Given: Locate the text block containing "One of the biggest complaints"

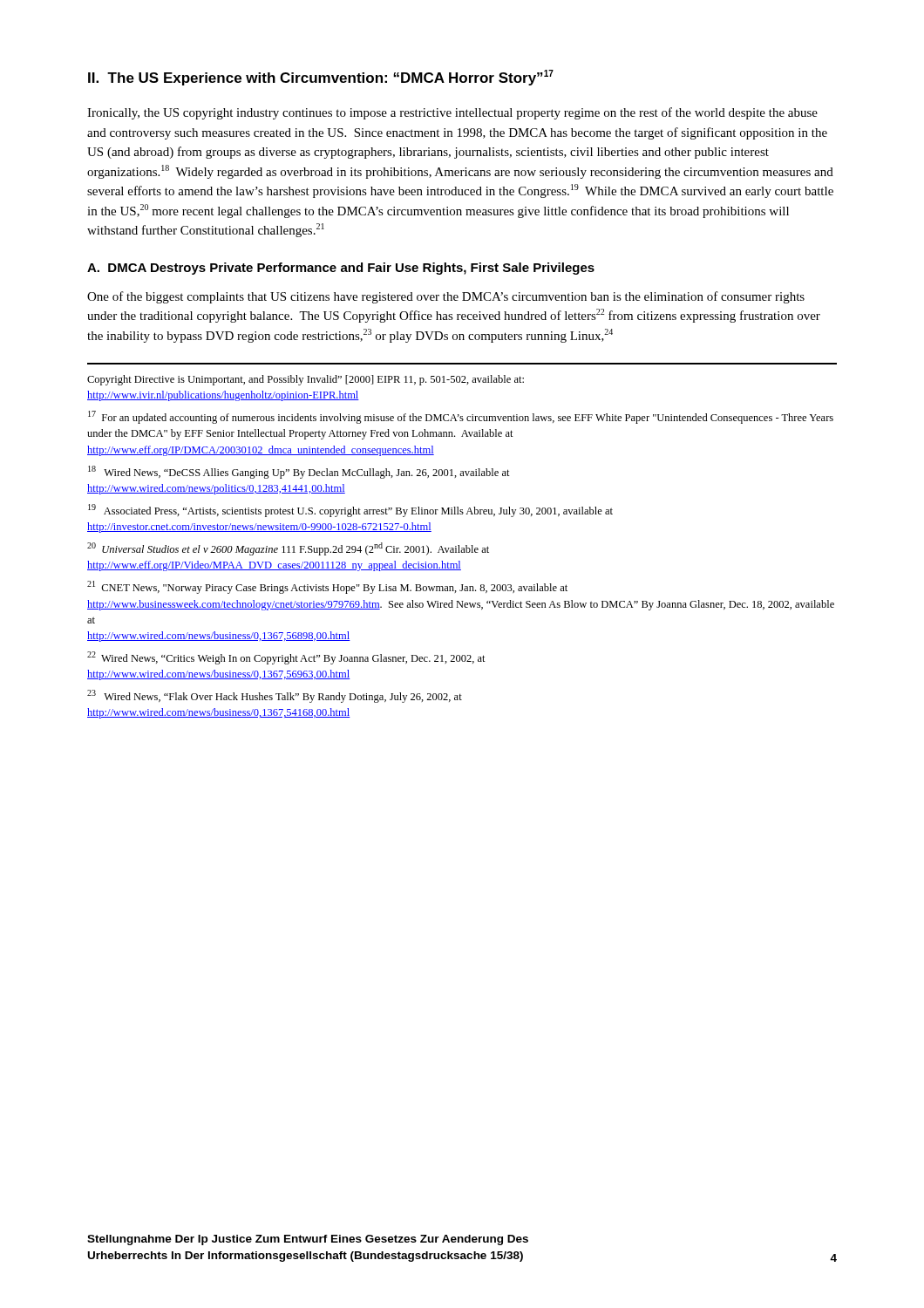Looking at the screenshot, I should click(x=454, y=316).
